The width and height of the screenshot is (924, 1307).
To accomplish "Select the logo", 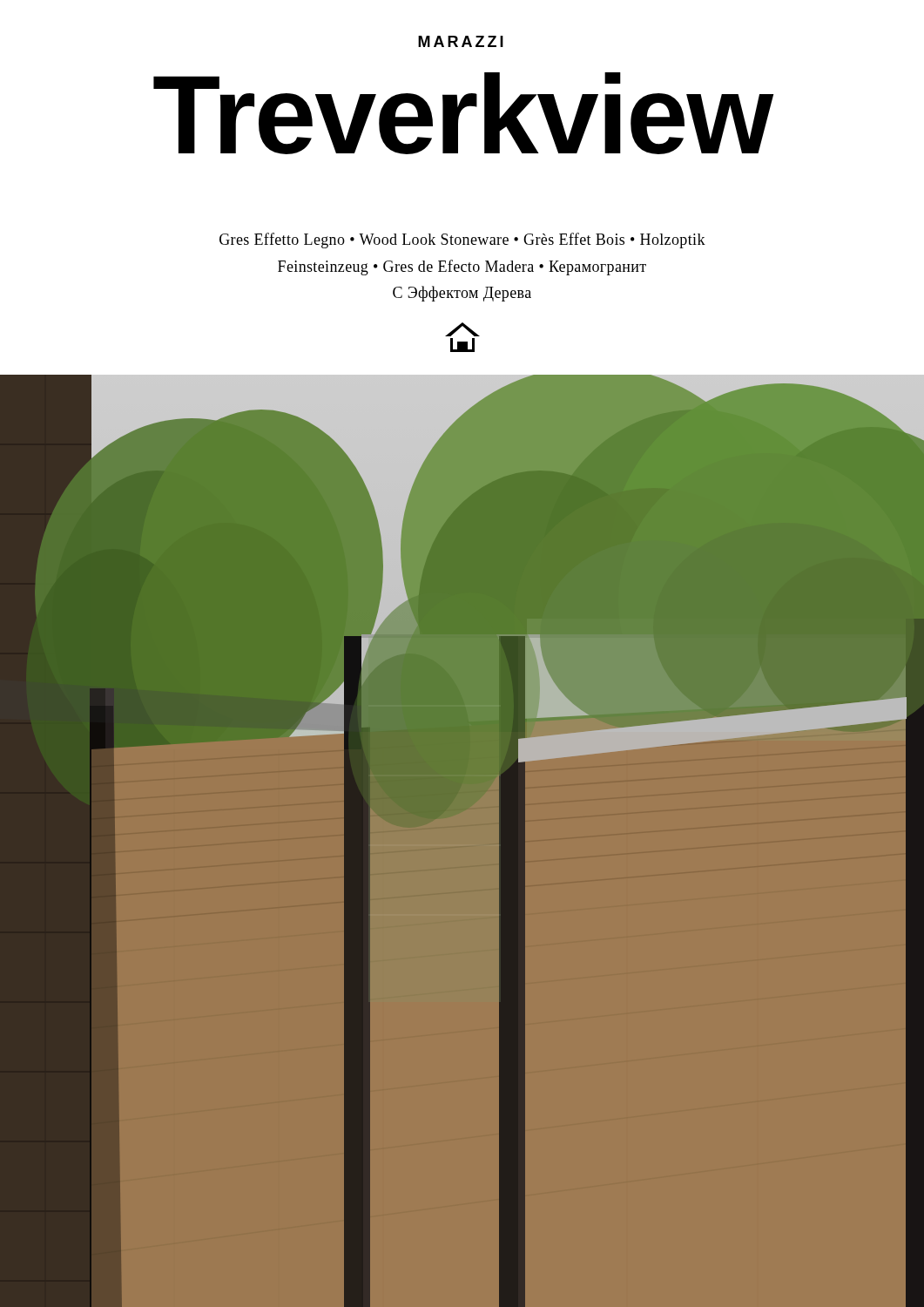I will (x=462, y=339).
